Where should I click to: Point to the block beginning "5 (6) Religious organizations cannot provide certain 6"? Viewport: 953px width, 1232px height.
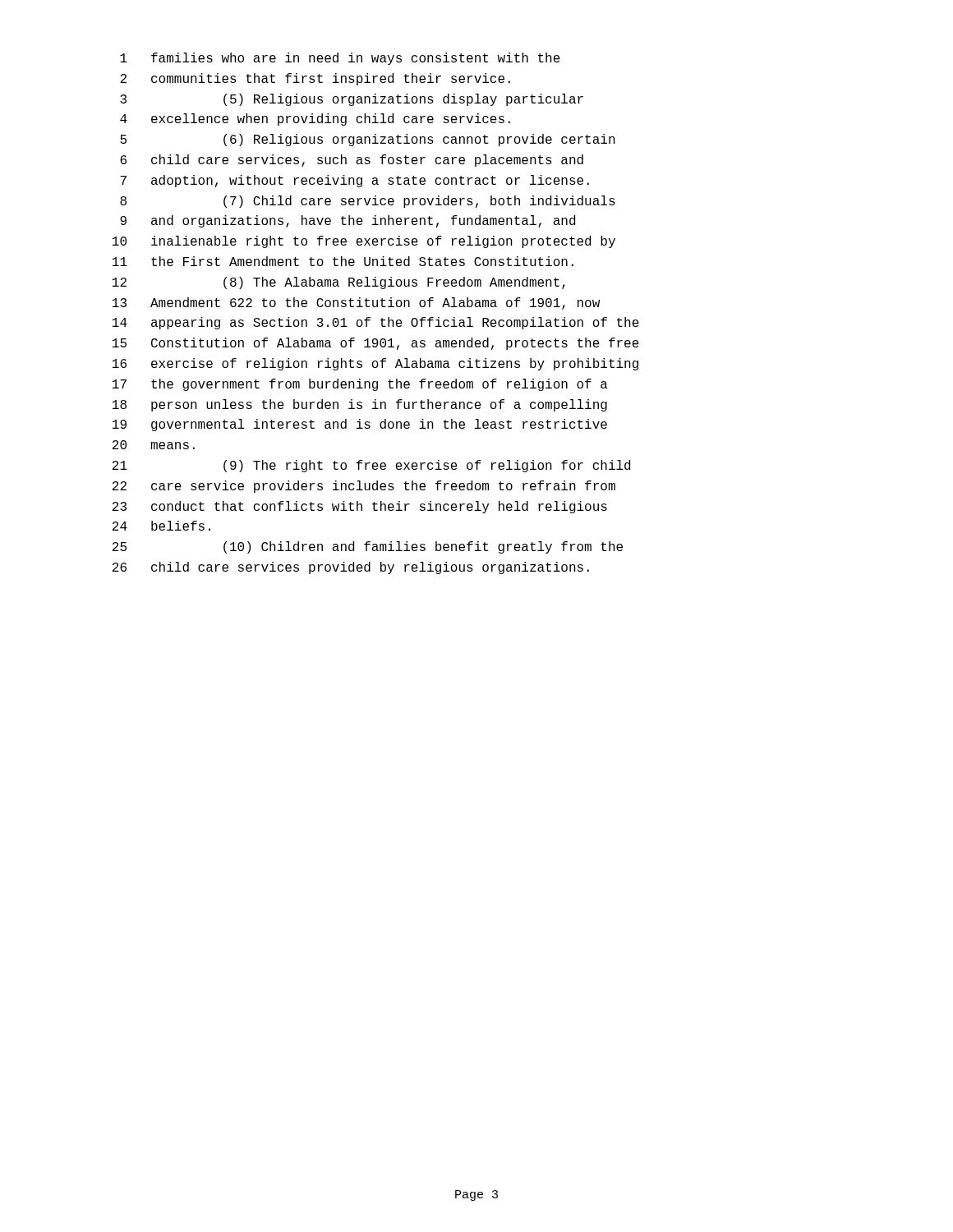pos(485,161)
